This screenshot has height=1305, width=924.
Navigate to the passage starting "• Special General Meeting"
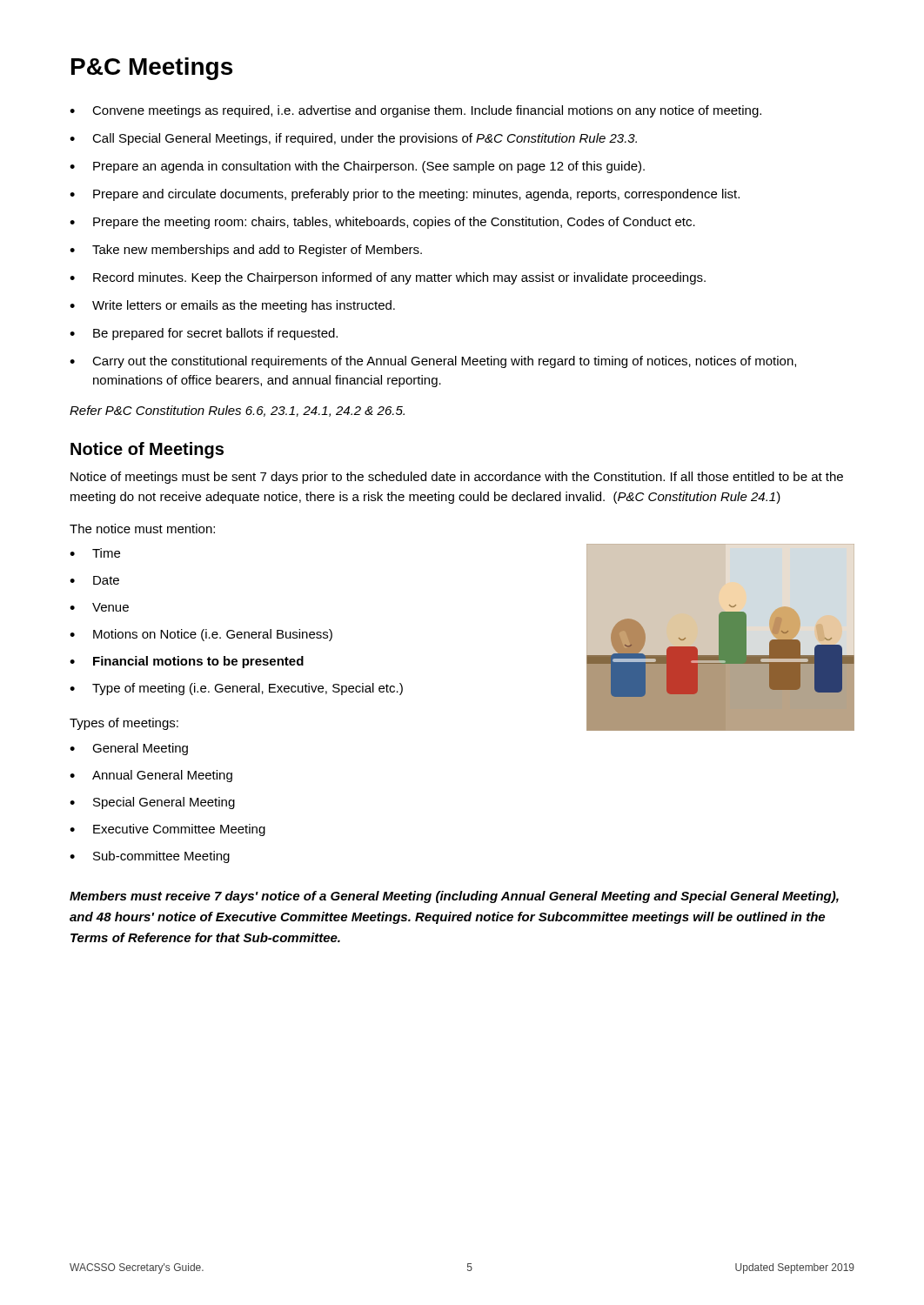pos(152,804)
